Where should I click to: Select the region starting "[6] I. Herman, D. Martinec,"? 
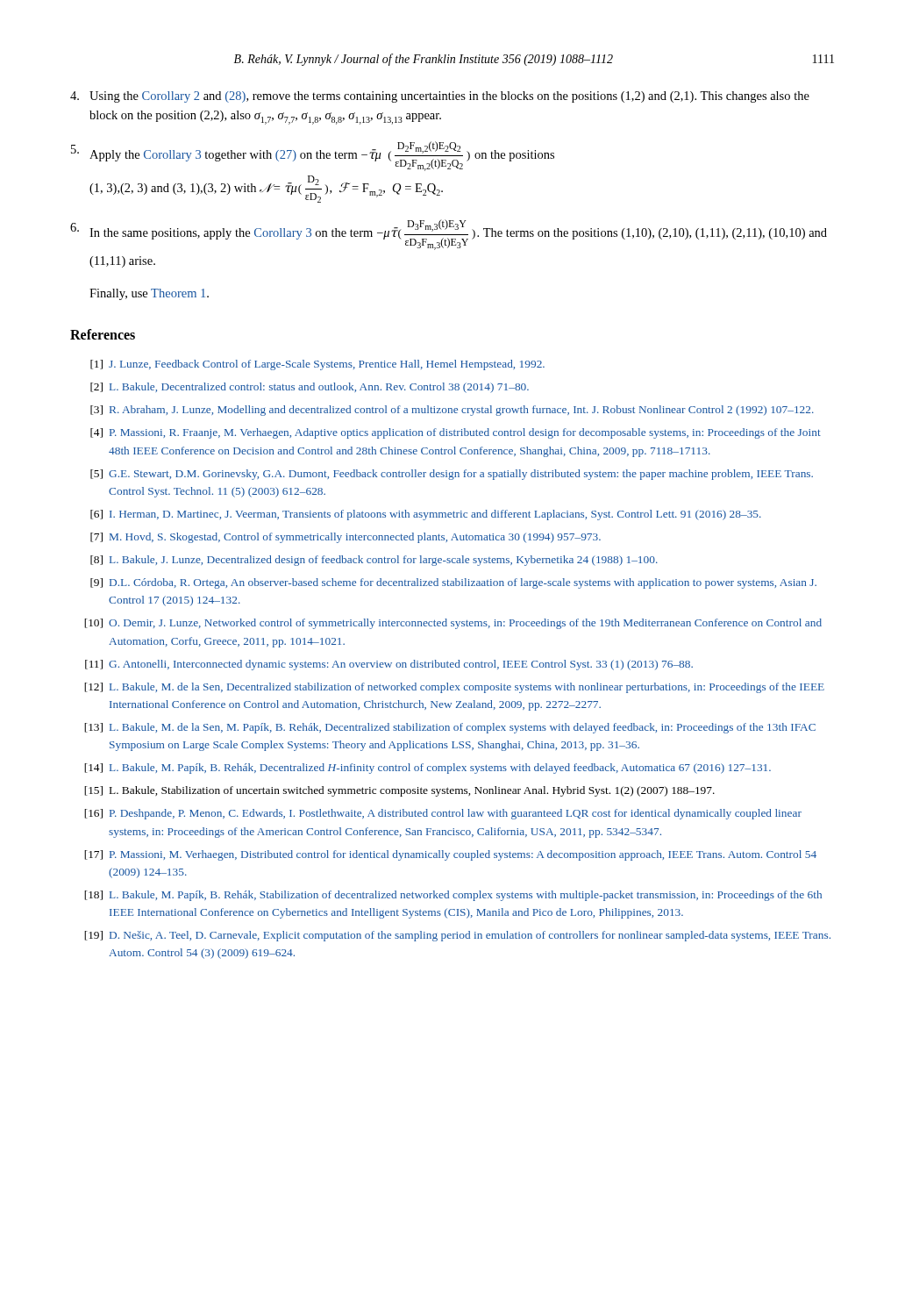coord(452,514)
